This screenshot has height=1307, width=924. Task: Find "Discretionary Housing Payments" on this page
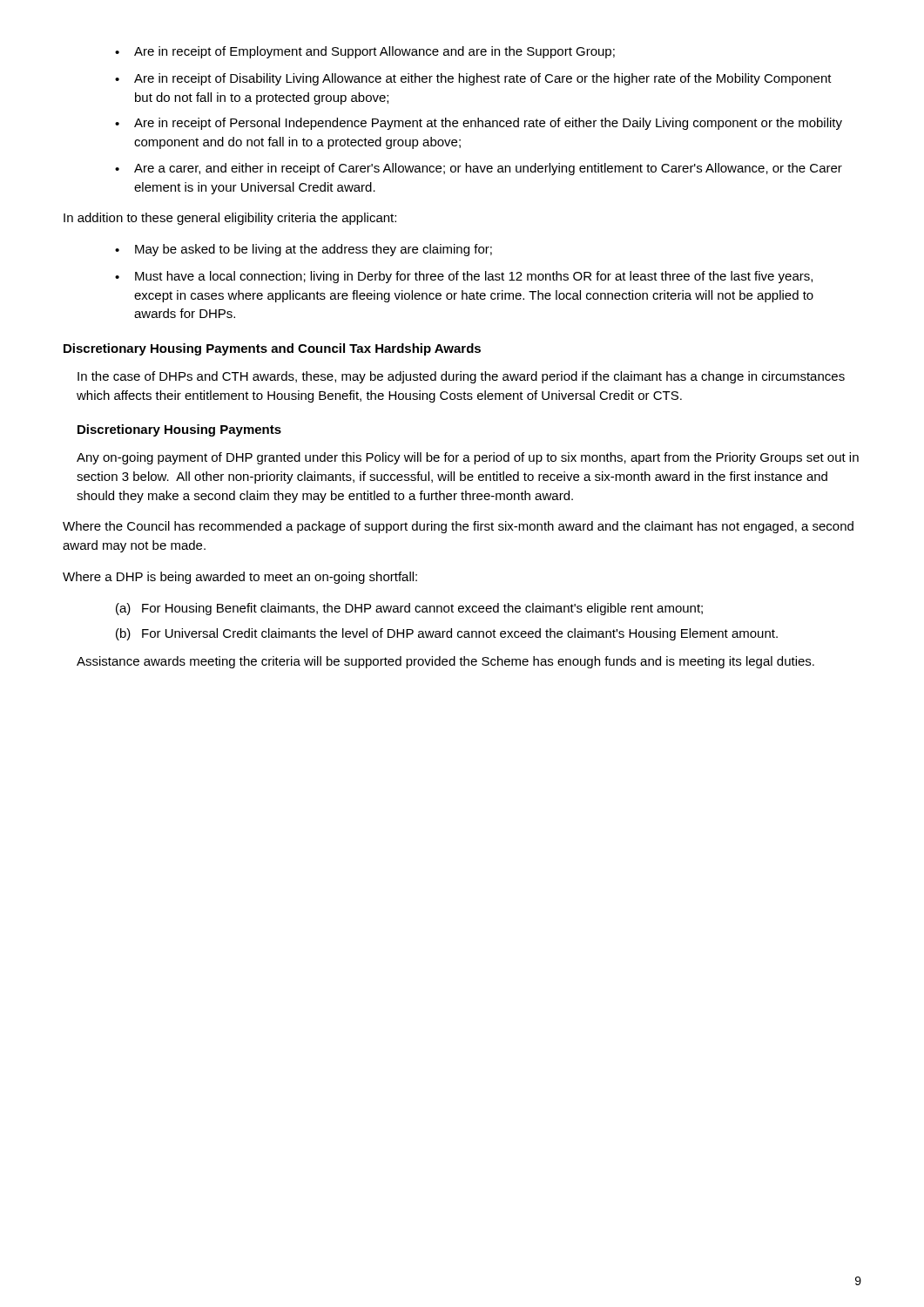pos(179,429)
